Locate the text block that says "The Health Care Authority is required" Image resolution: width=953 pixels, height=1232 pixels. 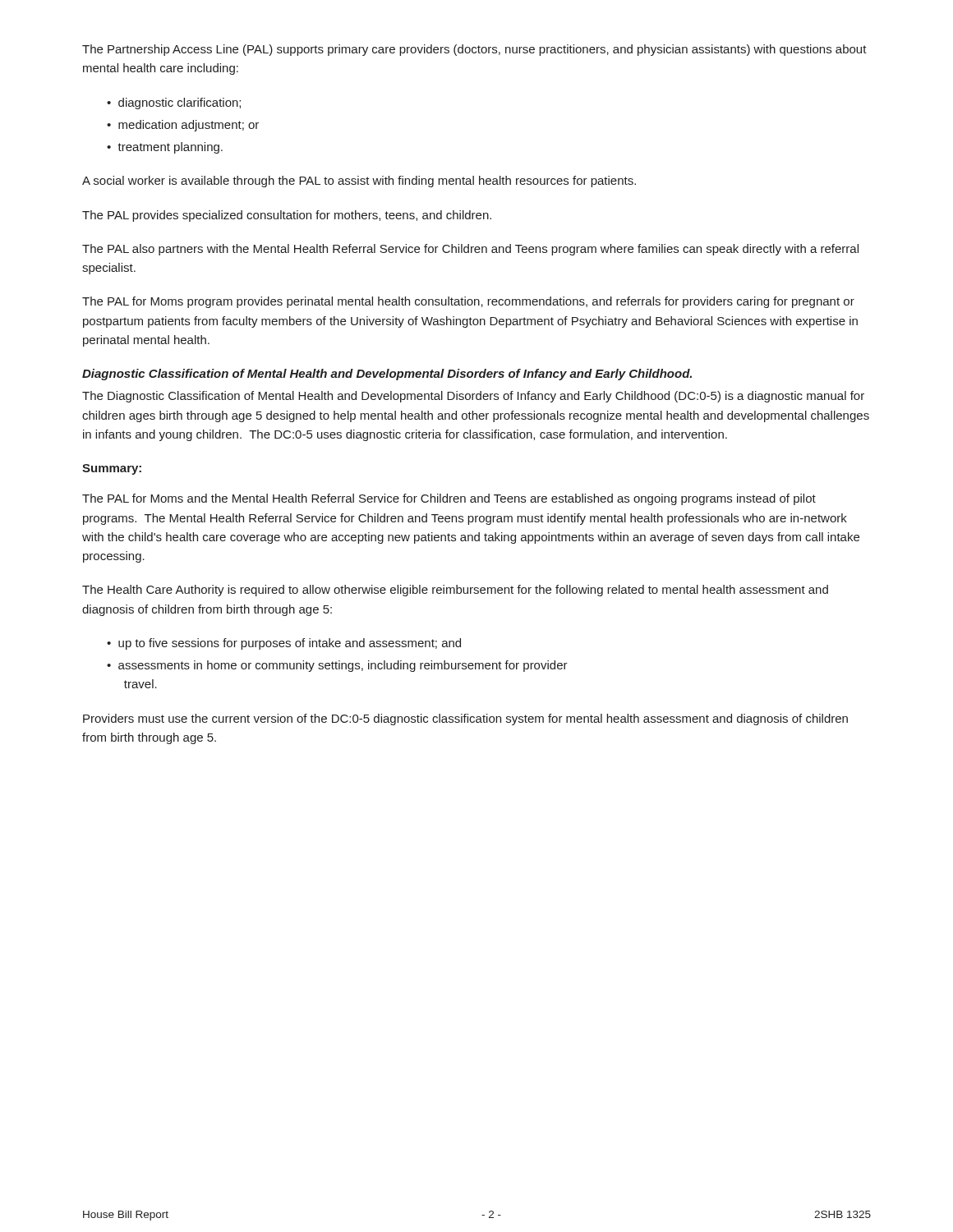tap(455, 599)
